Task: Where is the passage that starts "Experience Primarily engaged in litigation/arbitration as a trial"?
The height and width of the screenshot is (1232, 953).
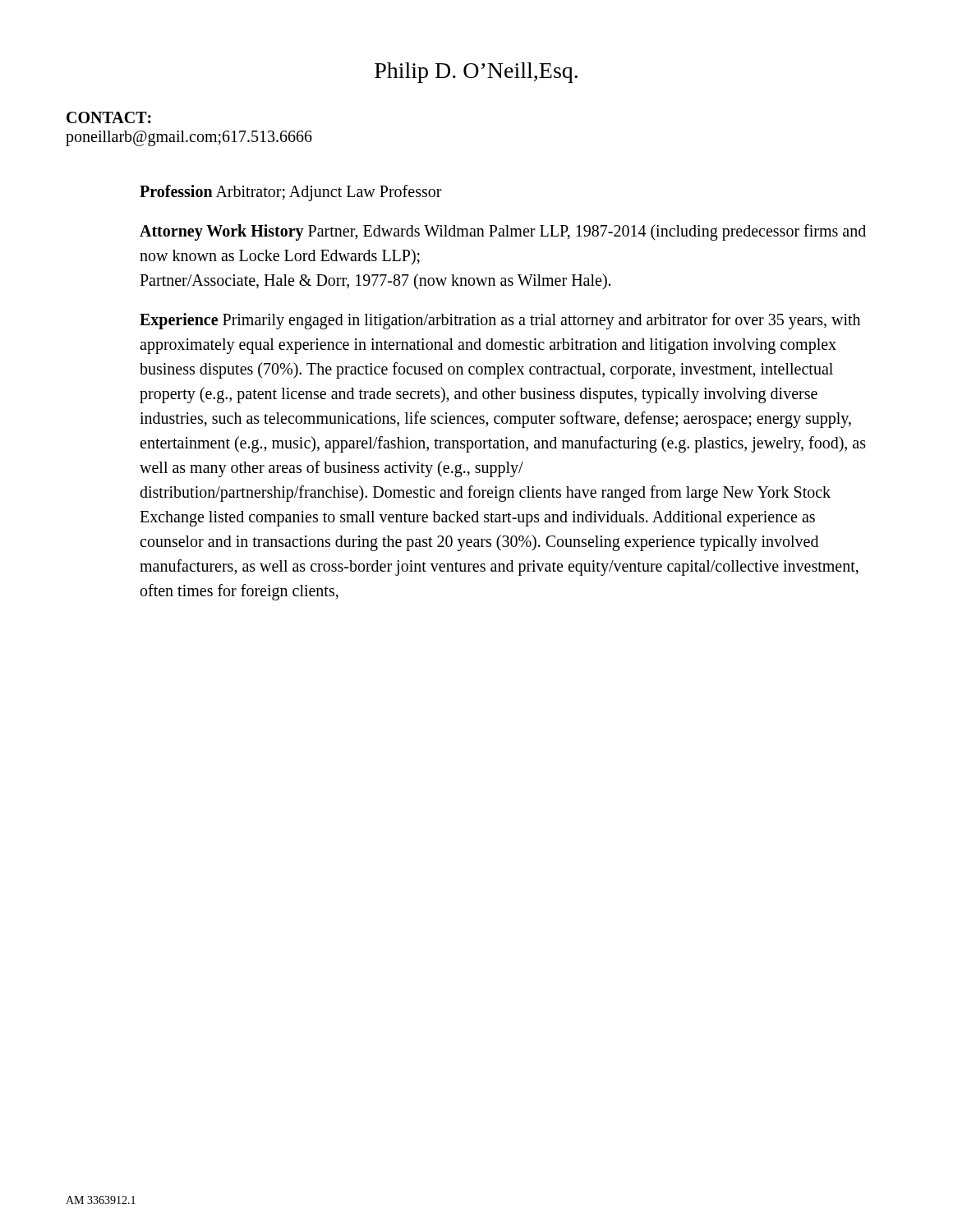Action: [x=503, y=455]
